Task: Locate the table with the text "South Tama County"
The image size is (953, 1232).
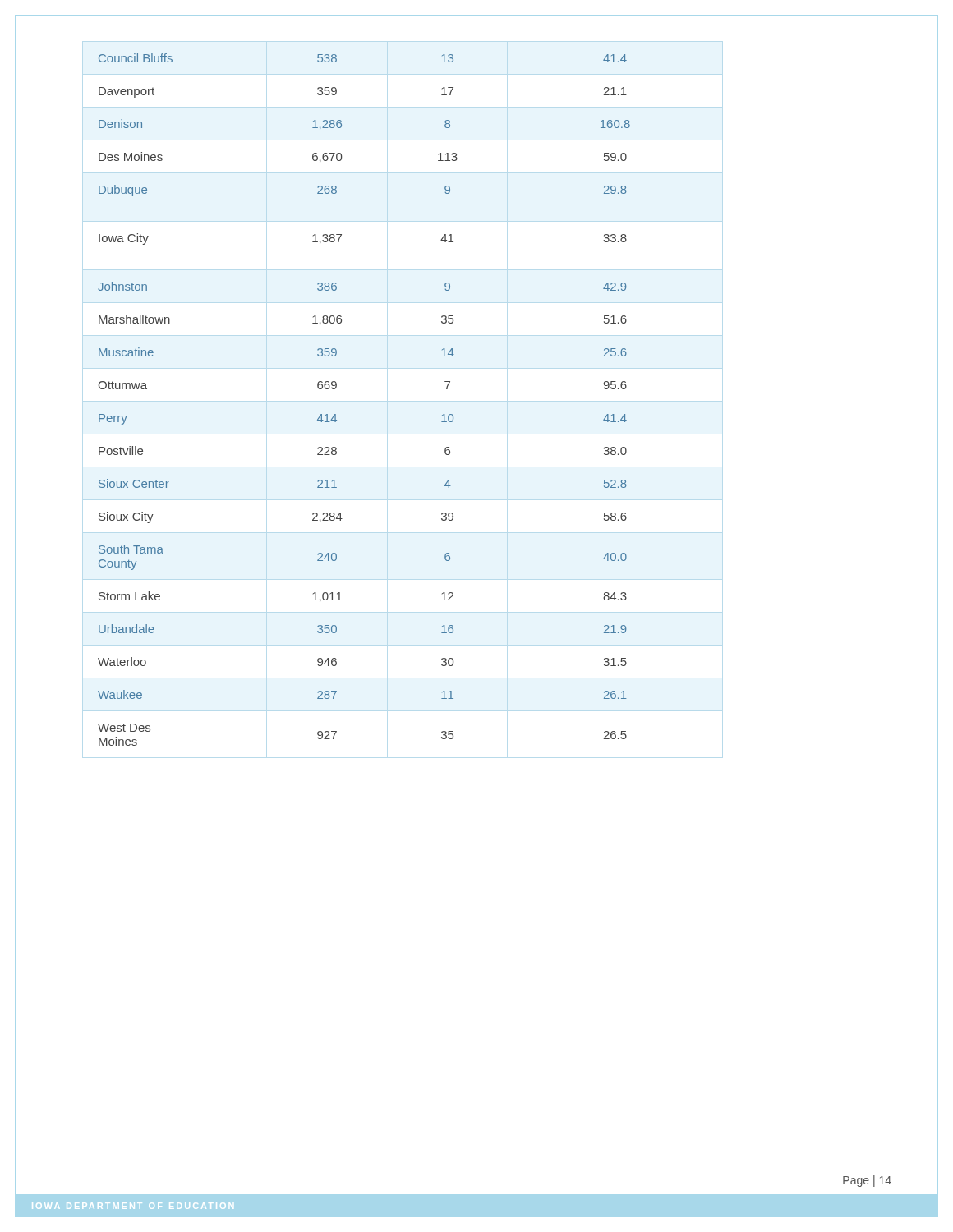Action: point(403,400)
